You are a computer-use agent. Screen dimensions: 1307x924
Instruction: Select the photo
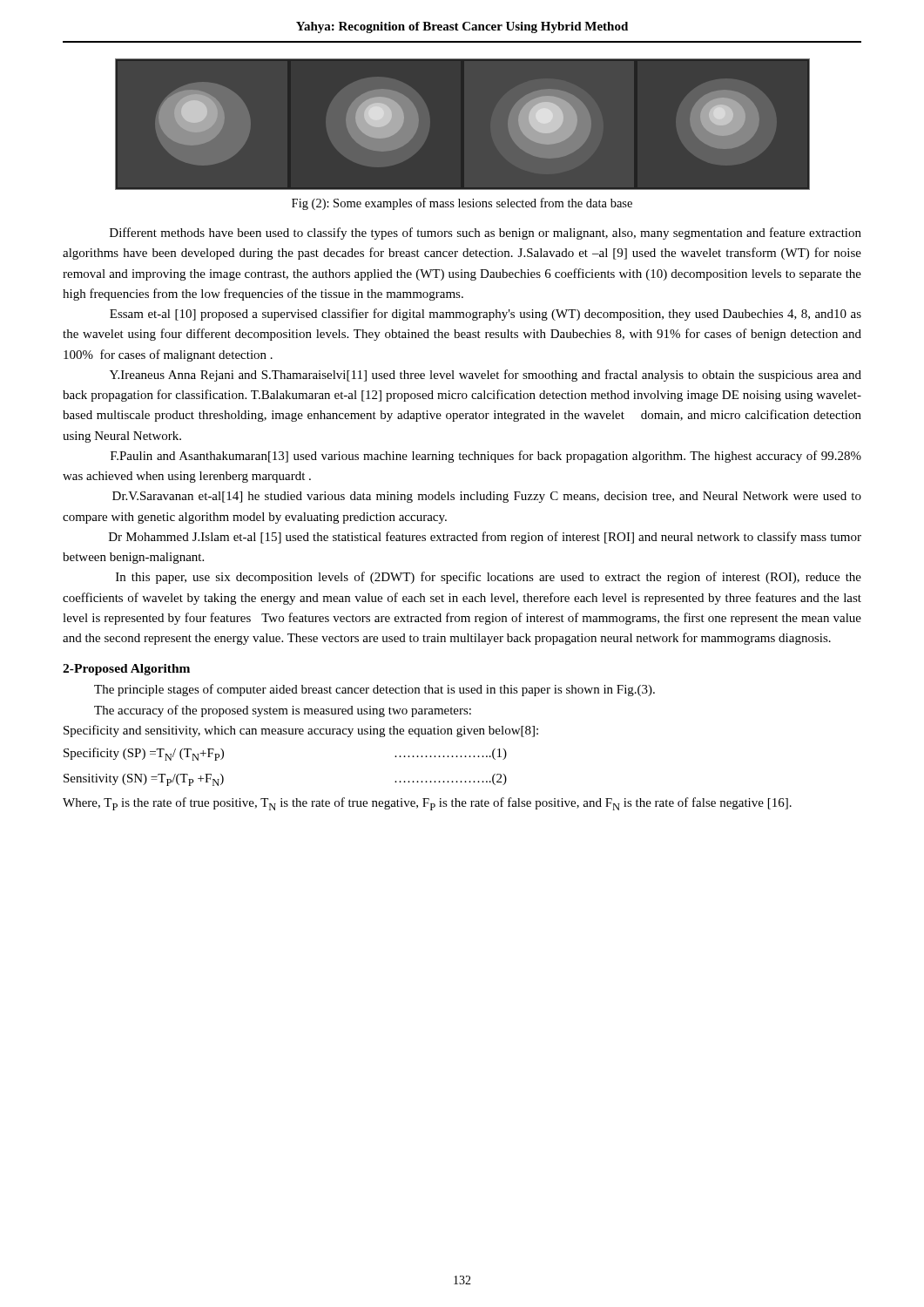[x=462, y=125]
